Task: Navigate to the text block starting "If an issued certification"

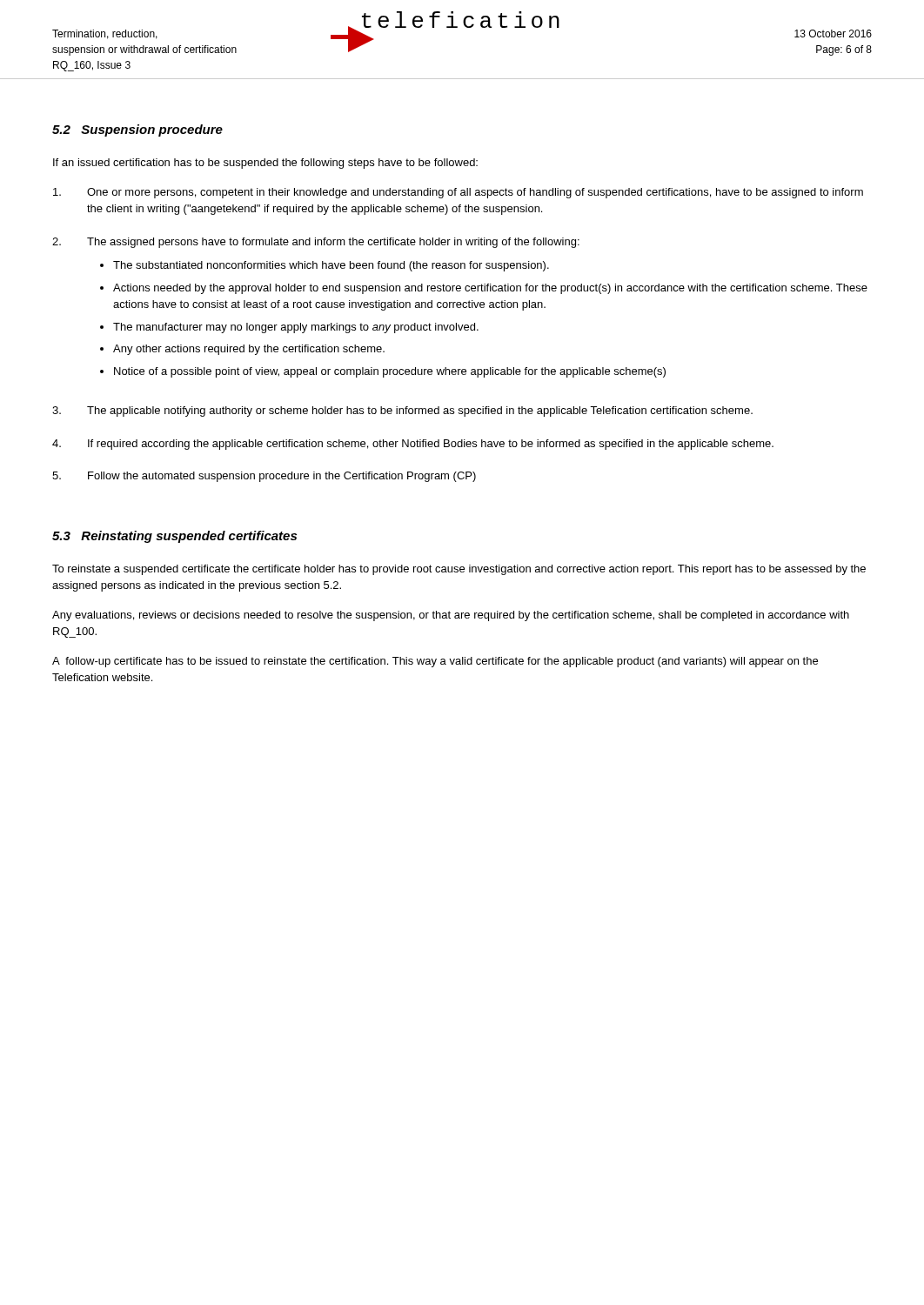Action: [x=265, y=162]
